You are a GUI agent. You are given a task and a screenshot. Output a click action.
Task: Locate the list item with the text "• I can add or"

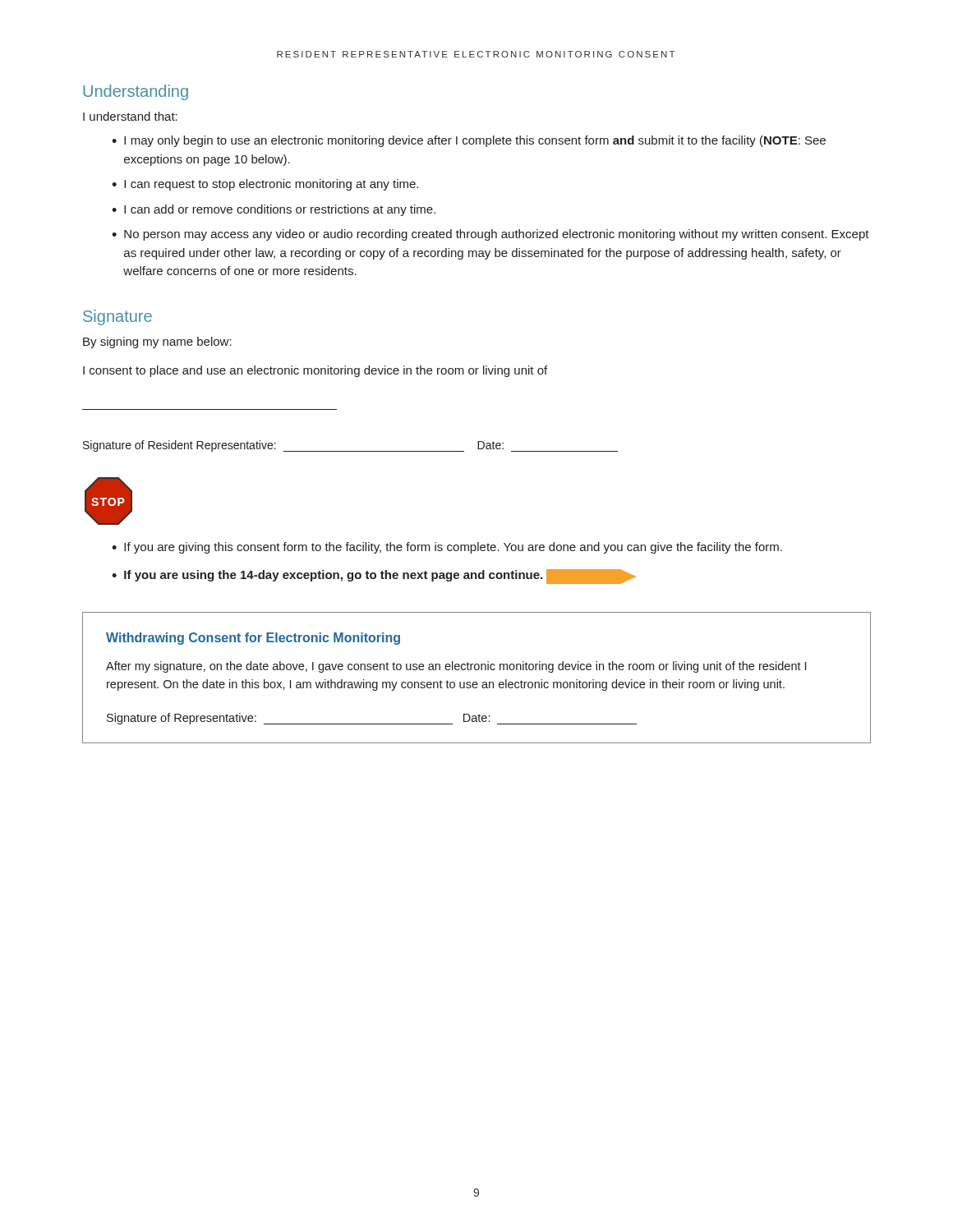coord(274,209)
